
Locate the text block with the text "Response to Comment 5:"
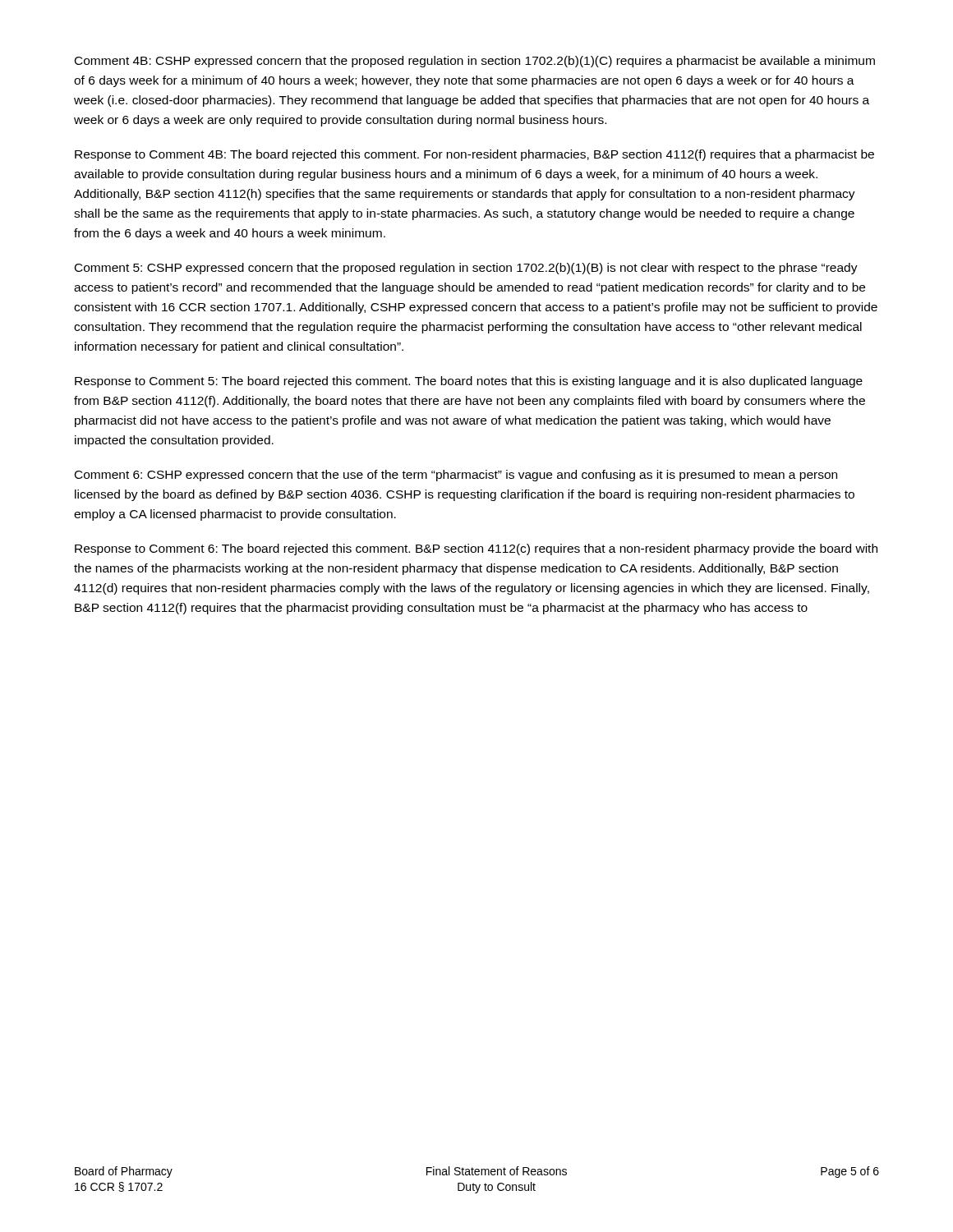(x=470, y=410)
